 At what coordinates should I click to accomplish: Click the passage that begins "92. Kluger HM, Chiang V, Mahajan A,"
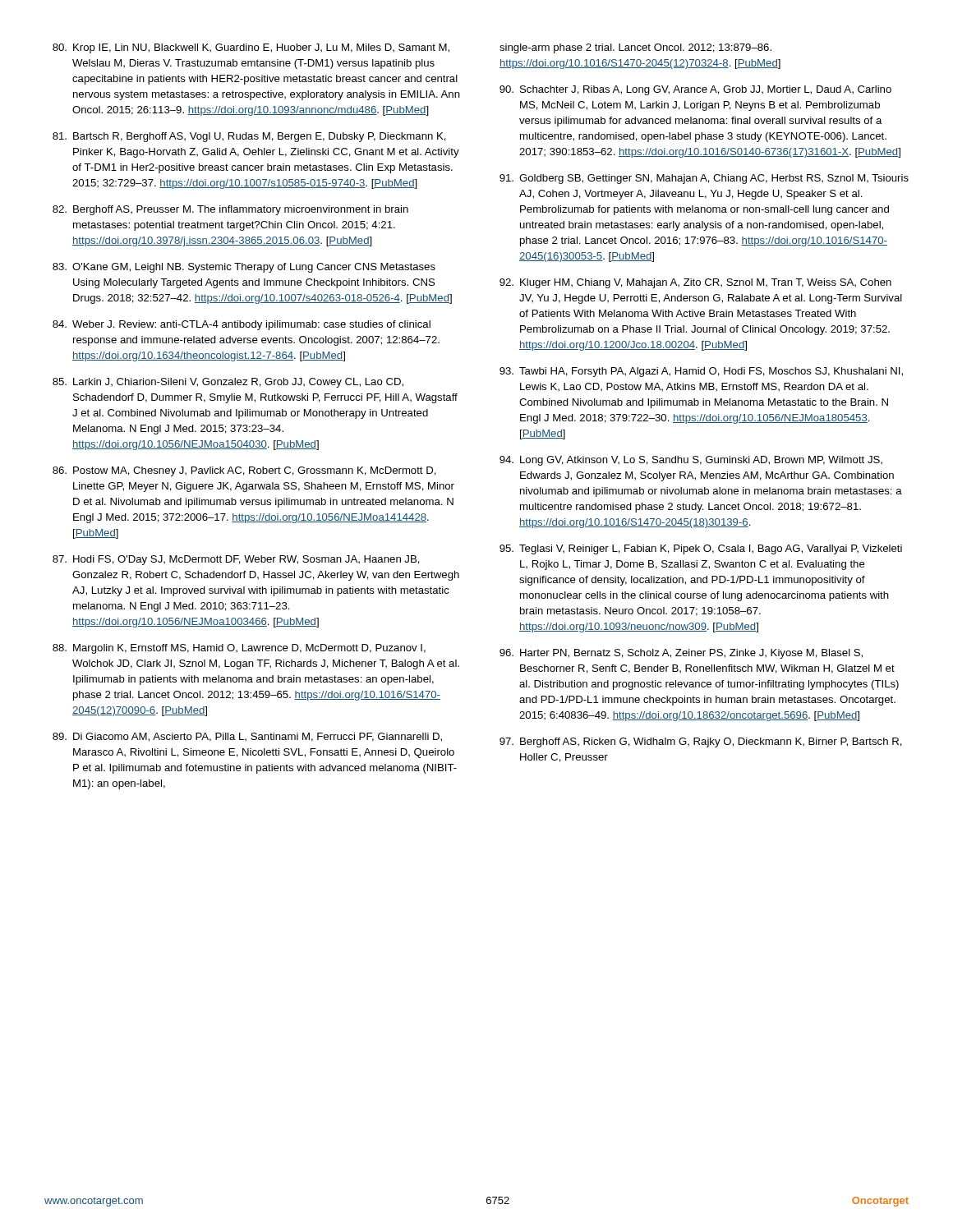point(700,313)
